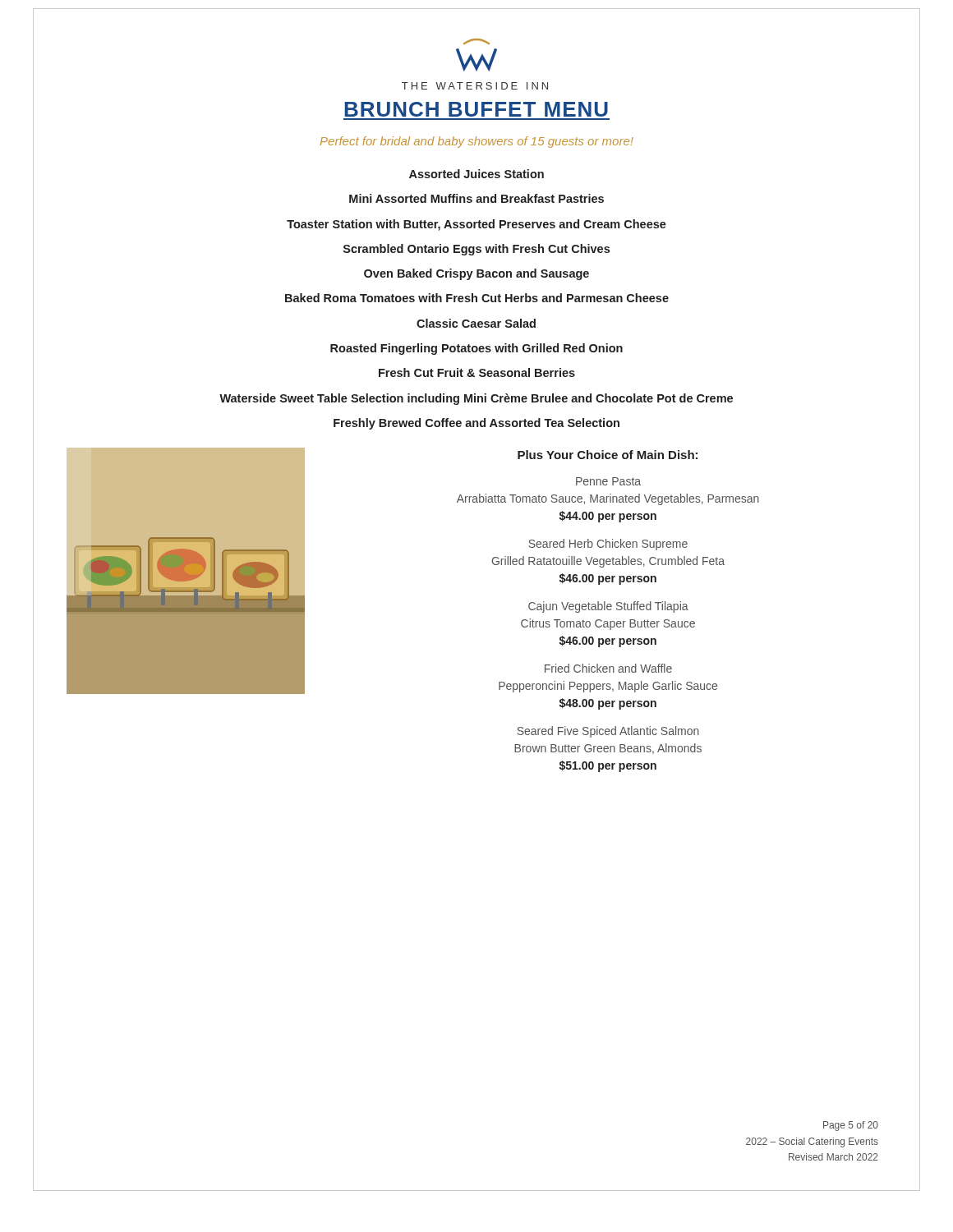Locate the region starting "Plus Your Choice of Main Dish: Penne Pasta"
Image resolution: width=953 pixels, height=1232 pixels.
[608, 610]
